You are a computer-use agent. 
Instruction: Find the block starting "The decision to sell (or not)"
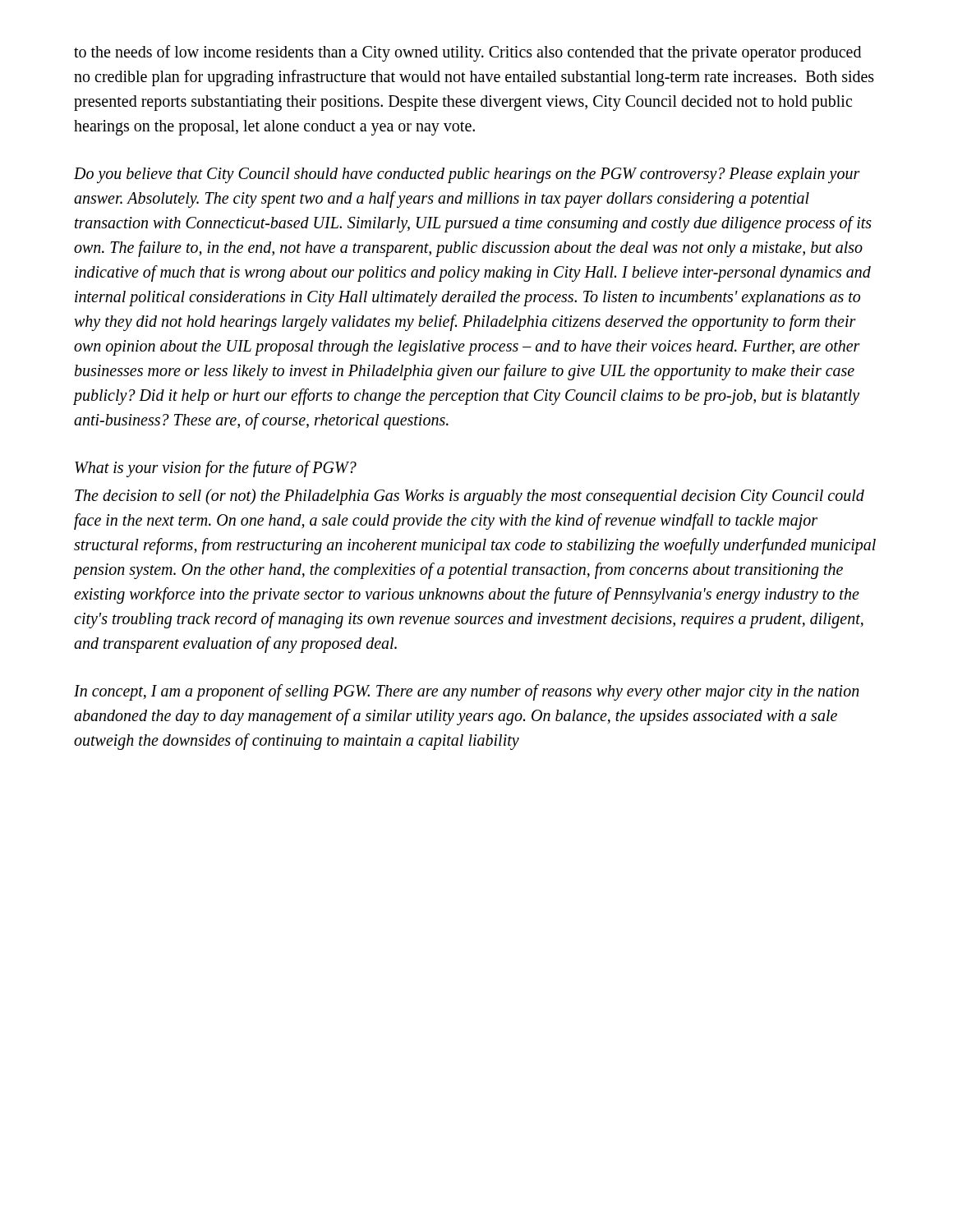click(x=475, y=569)
